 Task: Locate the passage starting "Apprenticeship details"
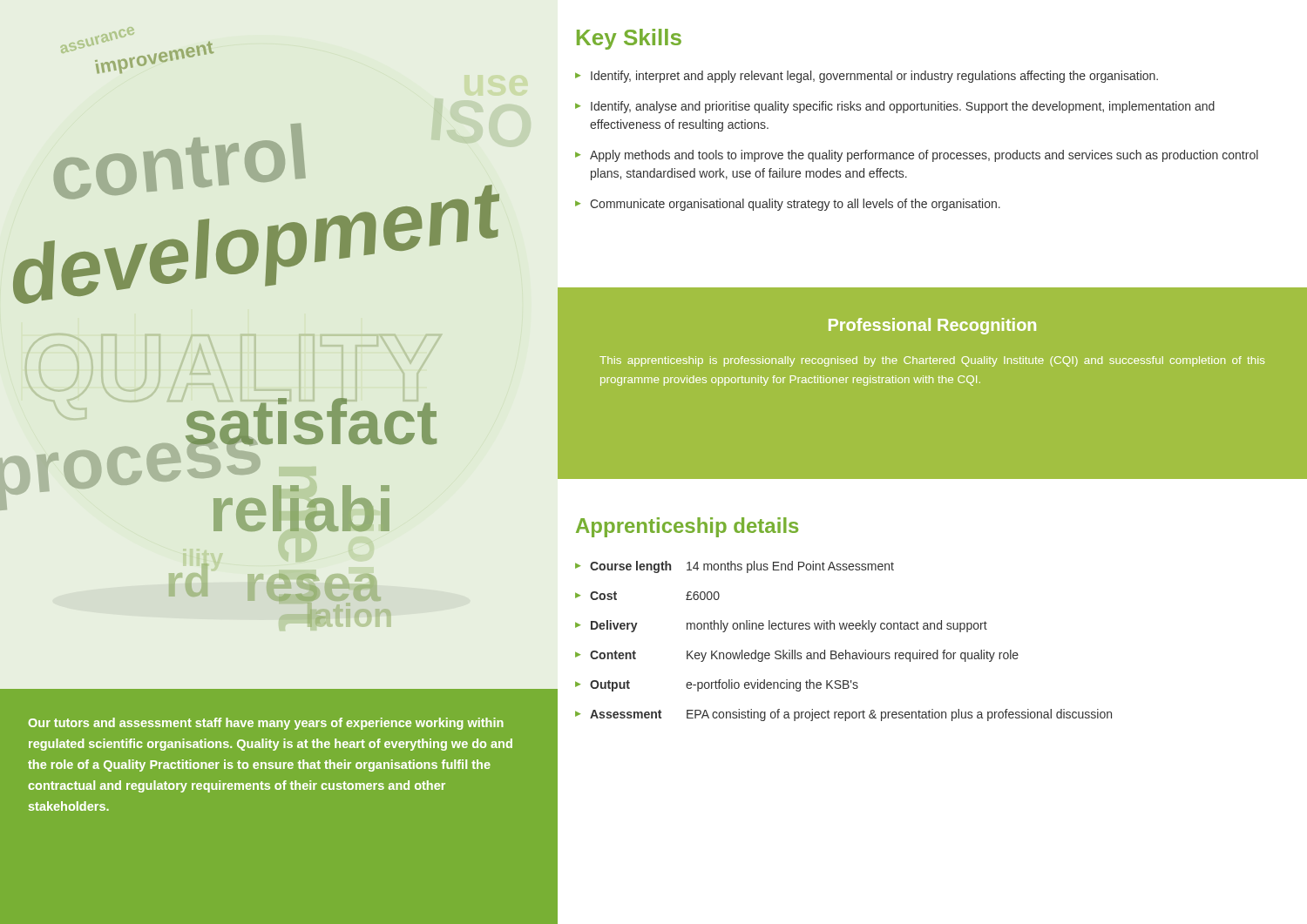click(x=687, y=526)
